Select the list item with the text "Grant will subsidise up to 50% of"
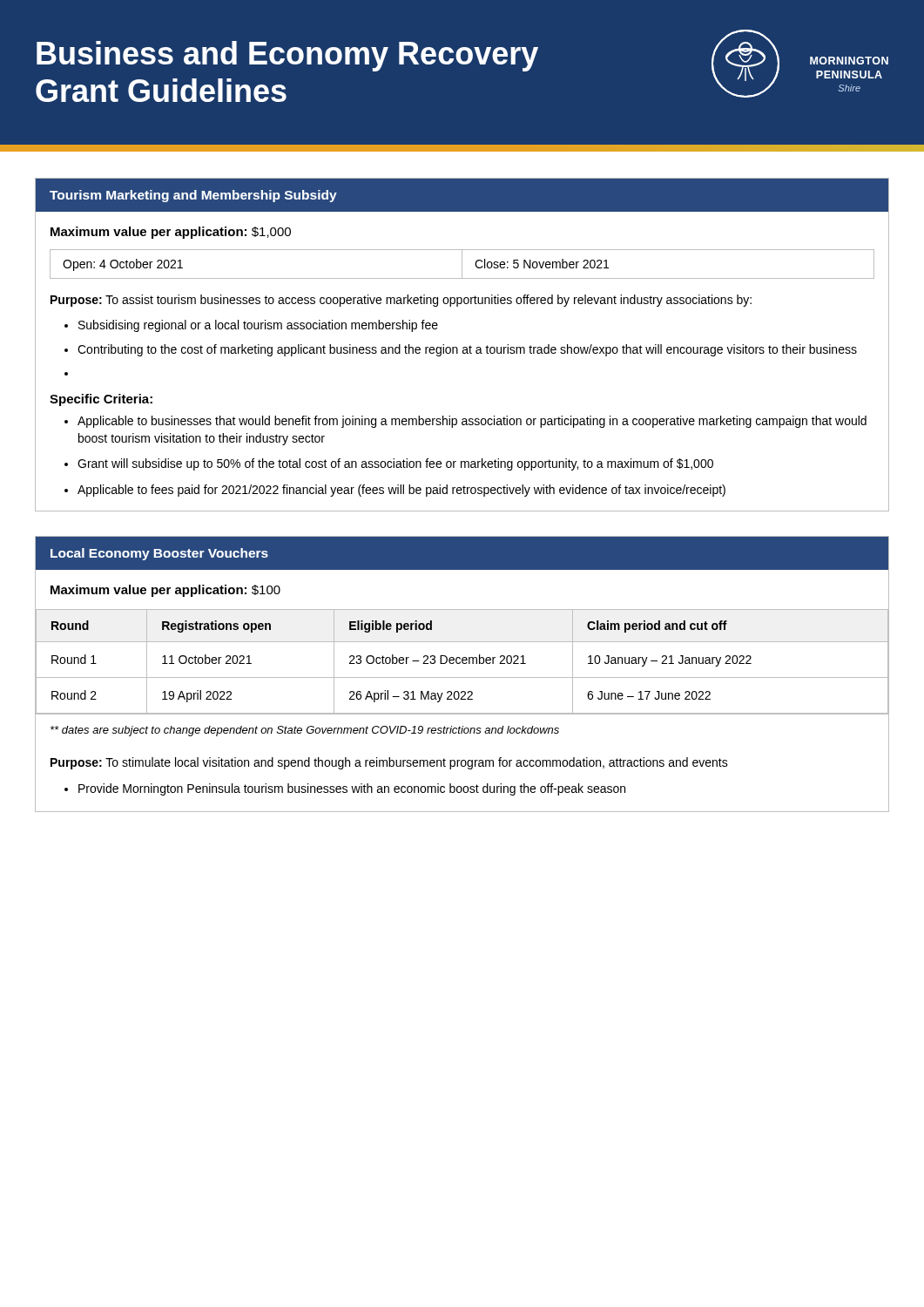 [396, 464]
